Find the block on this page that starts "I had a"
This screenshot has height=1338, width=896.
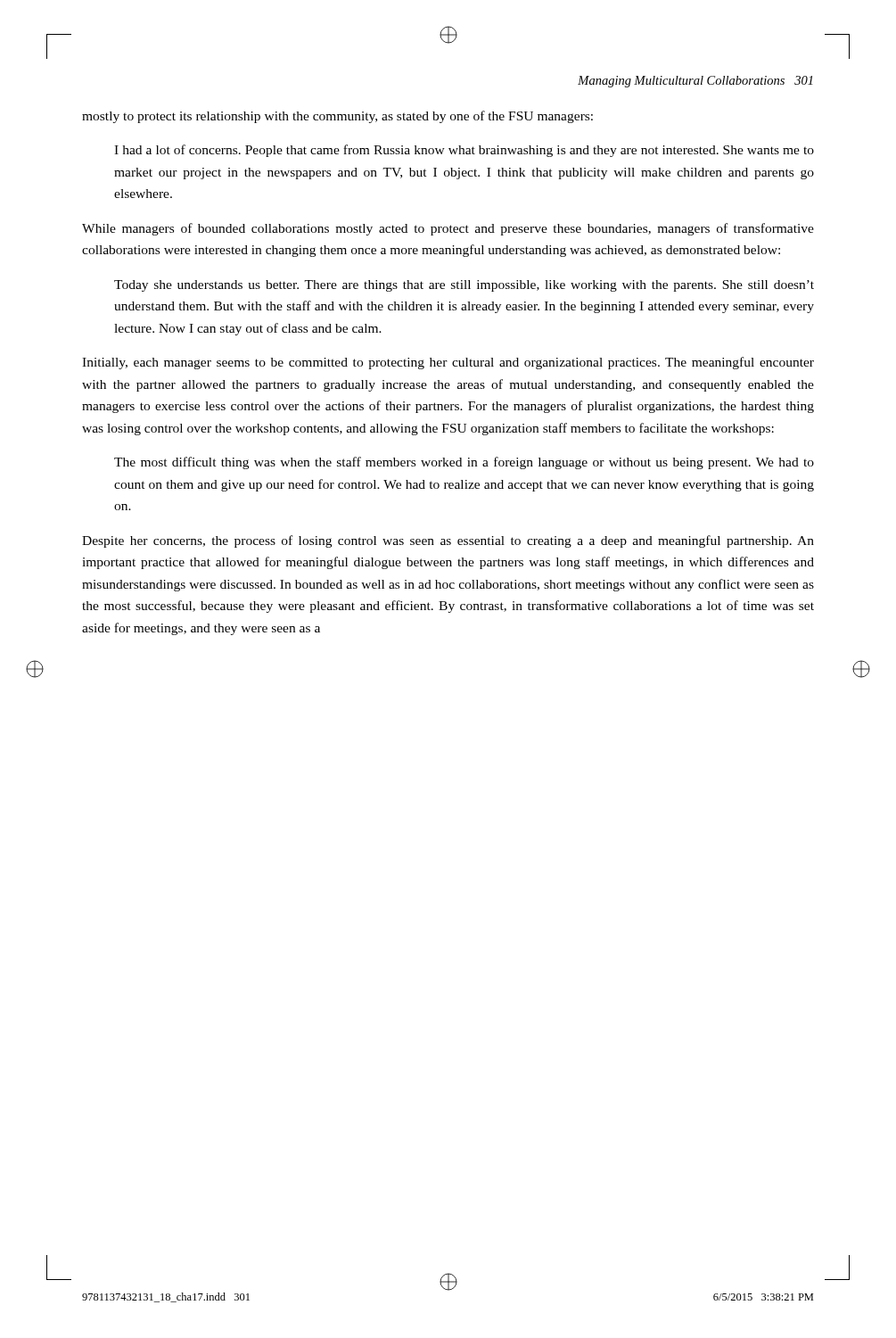pyautogui.click(x=464, y=172)
